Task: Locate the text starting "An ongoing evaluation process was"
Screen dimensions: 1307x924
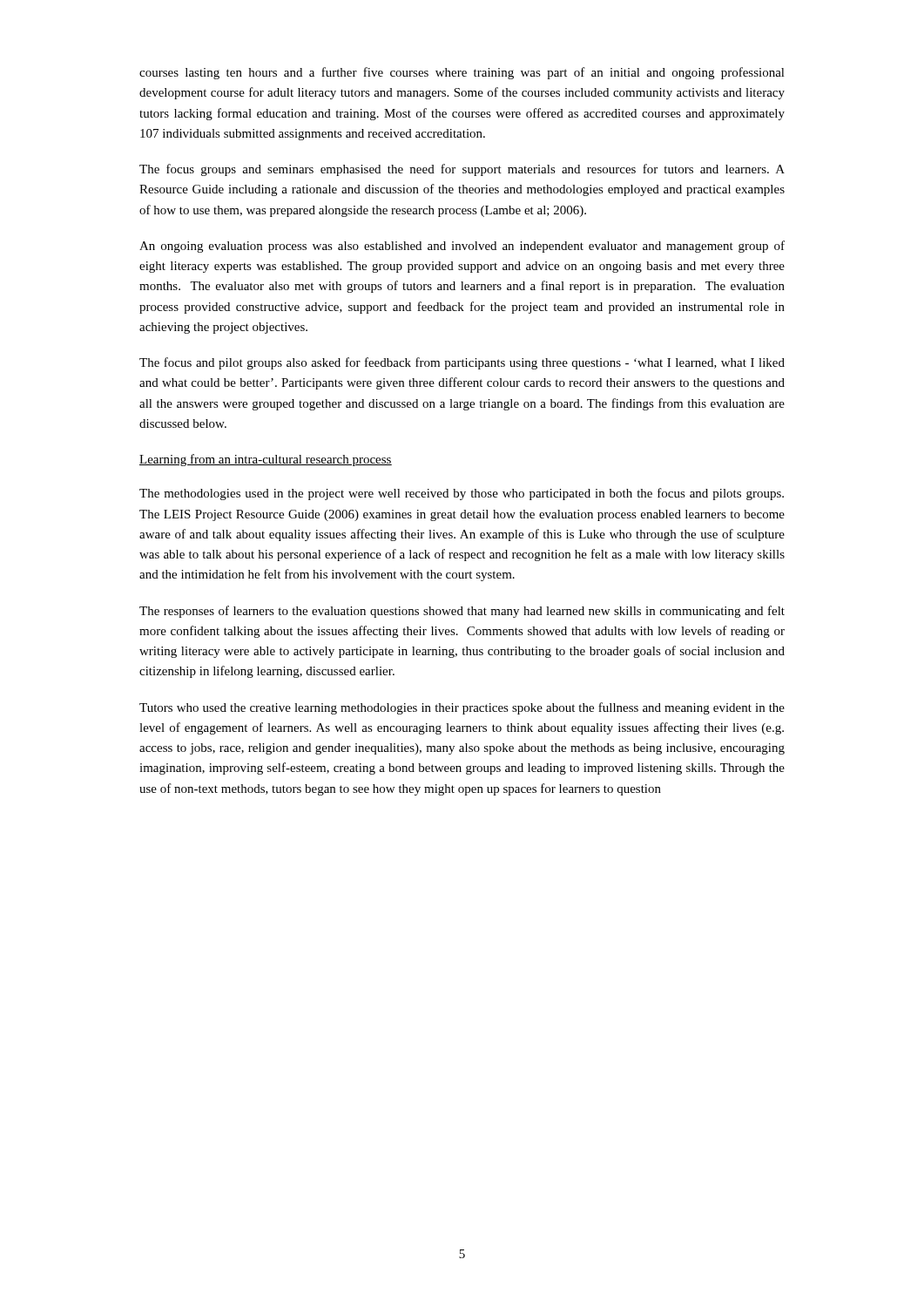Action: coord(462,286)
